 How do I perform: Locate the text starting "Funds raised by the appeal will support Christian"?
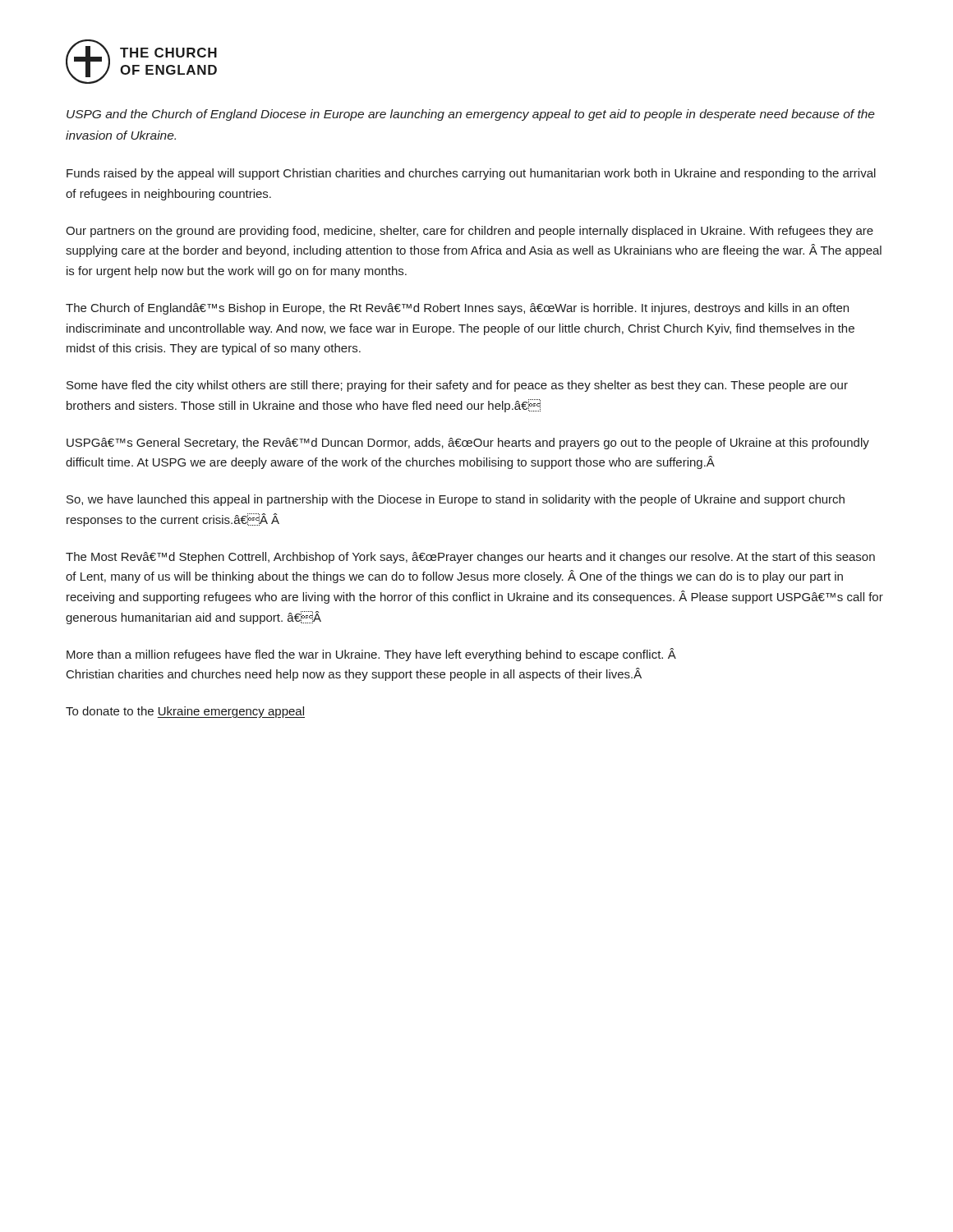point(471,183)
